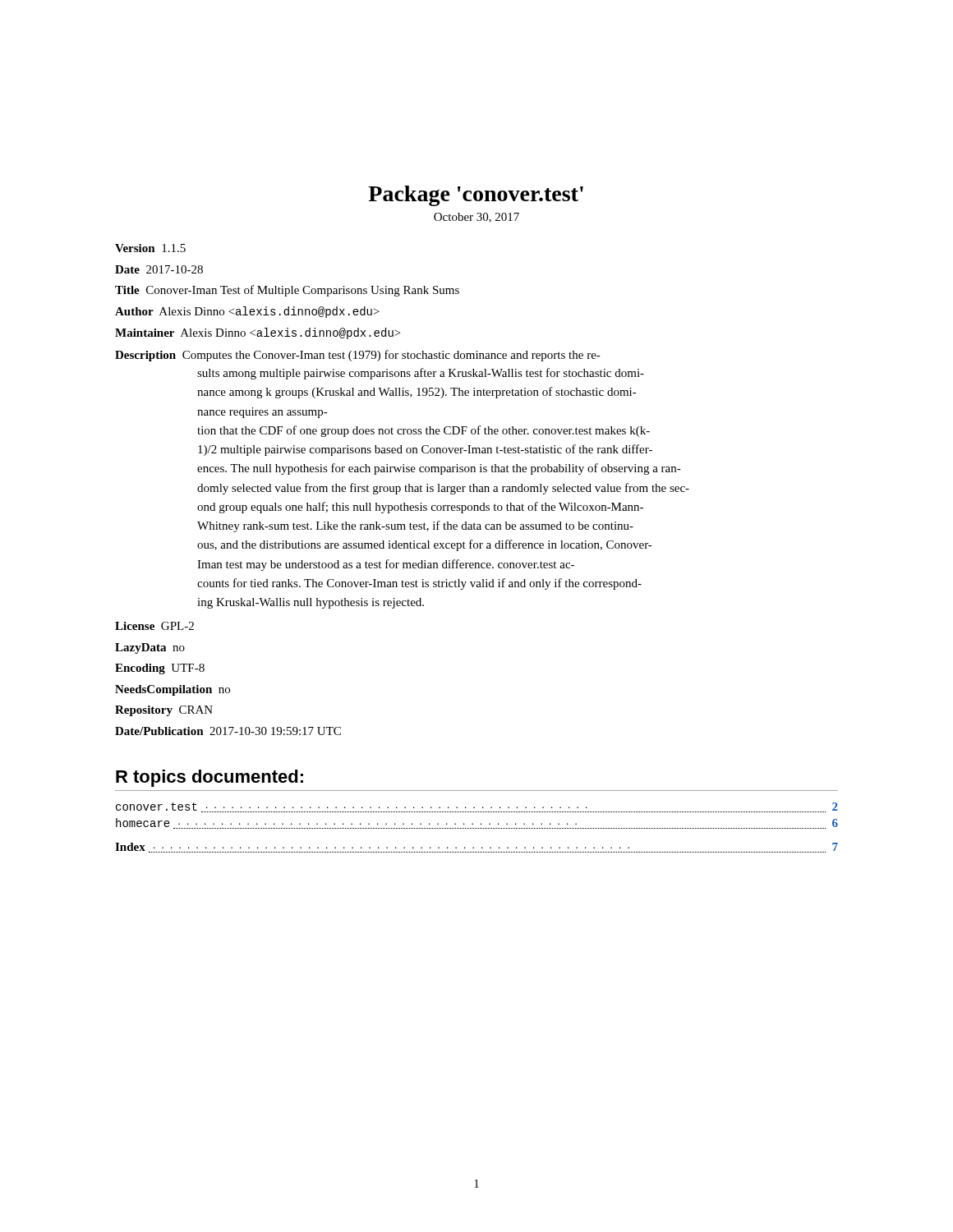Viewport: 953px width, 1232px height.
Task: Click on the text starting "Encoding UTF-8"
Action: pyautogui.click(x=160, y=668)
